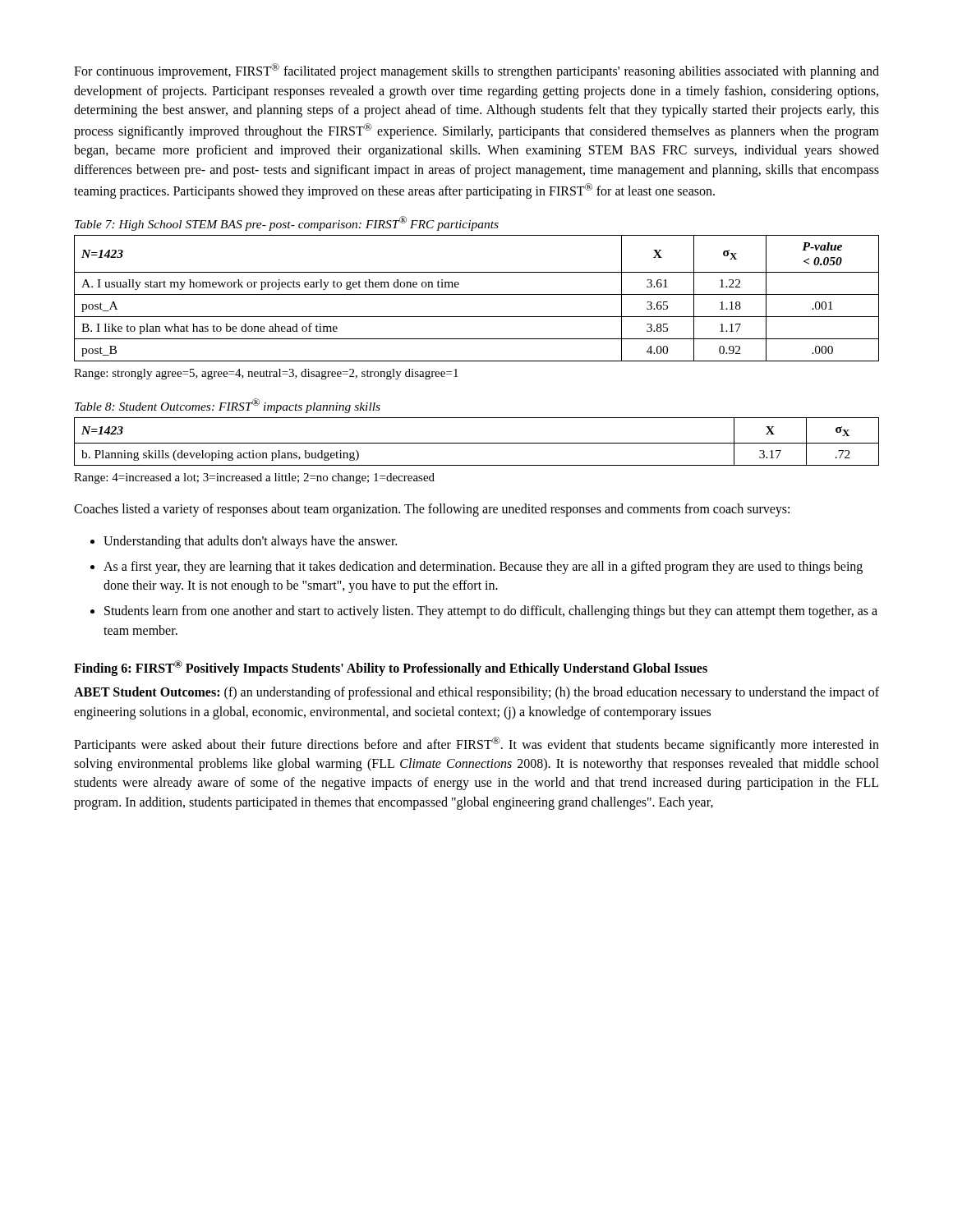Screen dimensions: 1232x953
Task: Find the text block starting "ABET Student Outcomes: (f) an understanding of professional"
Action: (x=476, y=702)
